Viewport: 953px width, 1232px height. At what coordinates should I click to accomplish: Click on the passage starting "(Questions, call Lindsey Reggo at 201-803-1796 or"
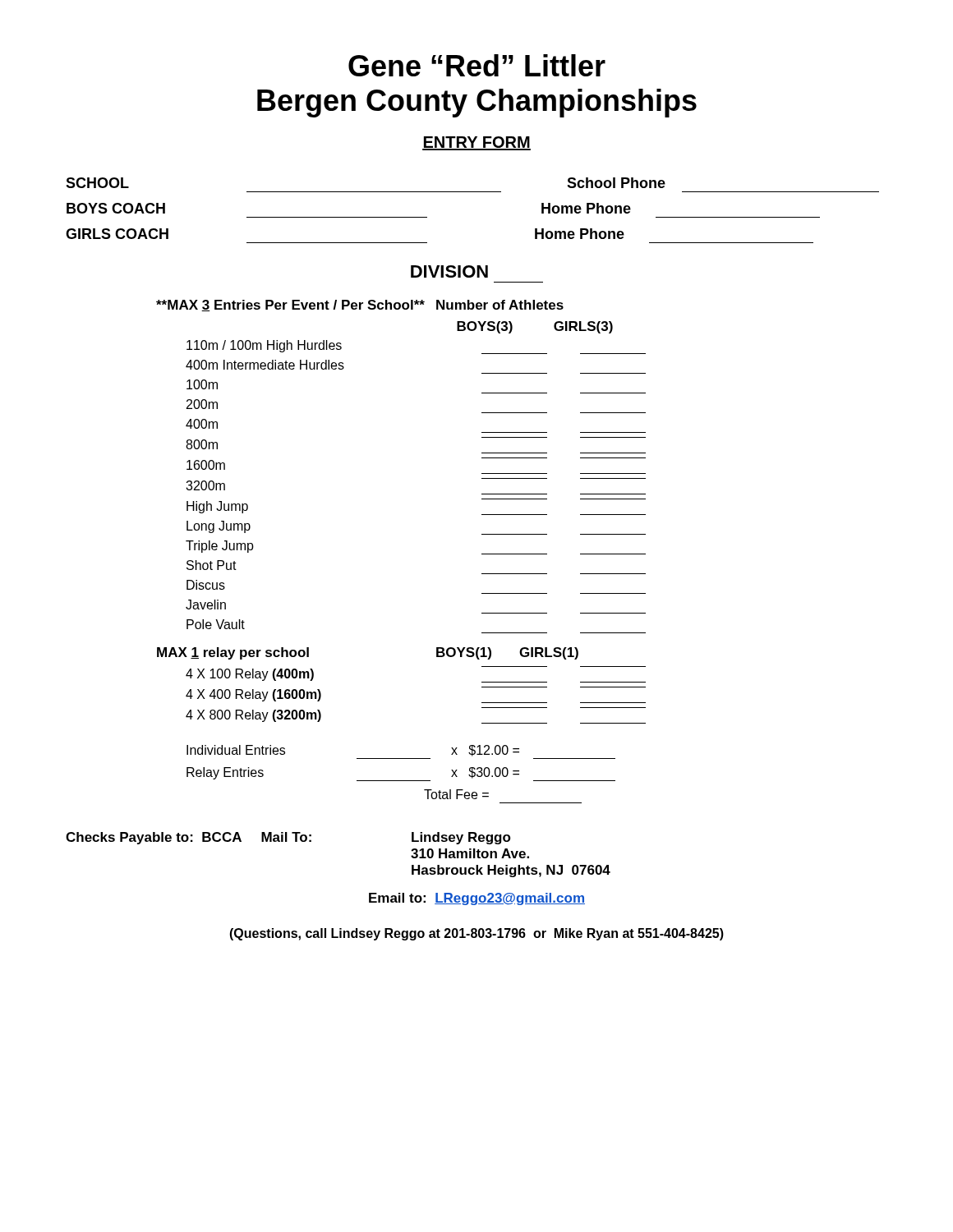tap(476, 933)
